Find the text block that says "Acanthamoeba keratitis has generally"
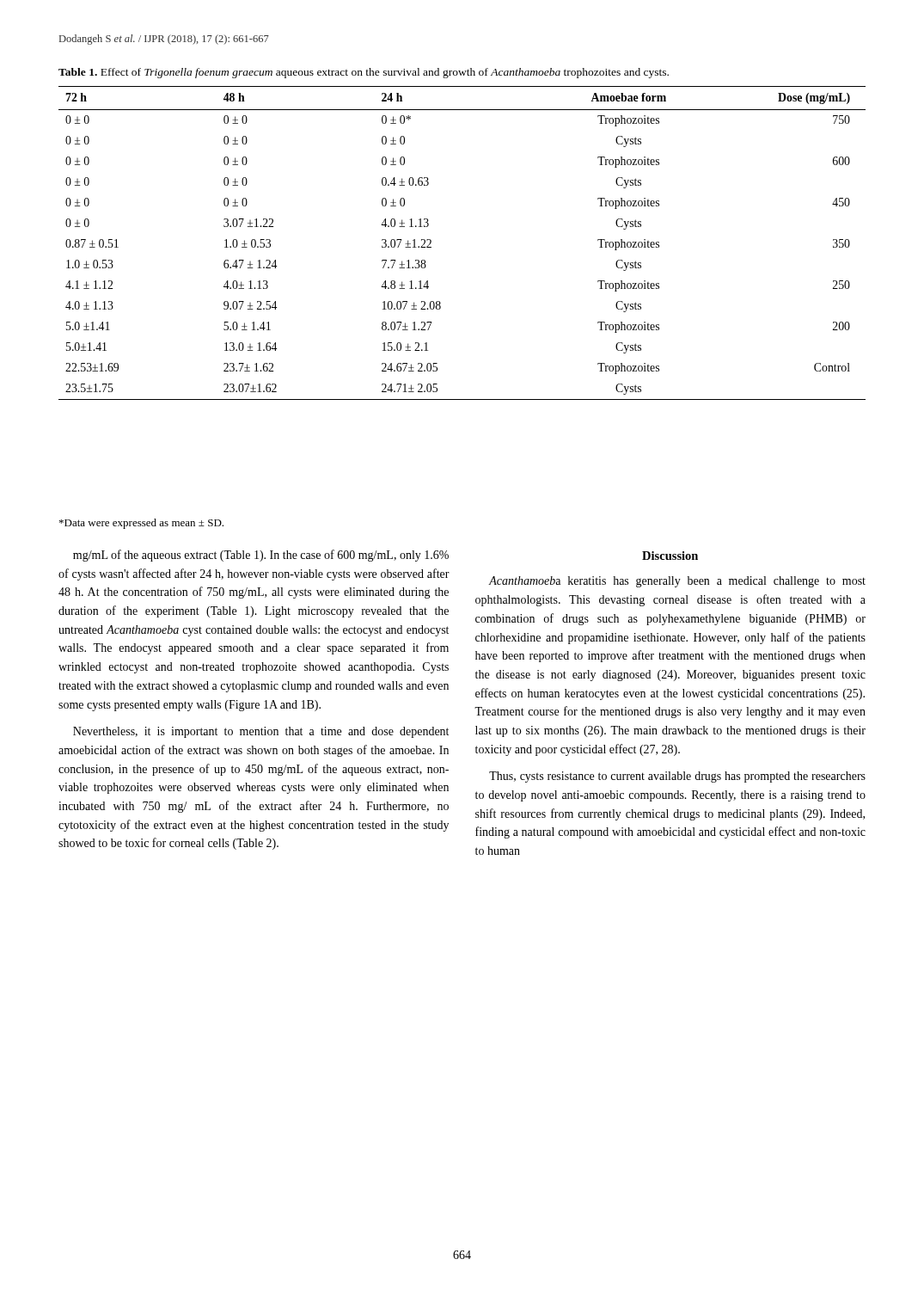The width and height of the screenshot is (924, 1290). point(670,716)
